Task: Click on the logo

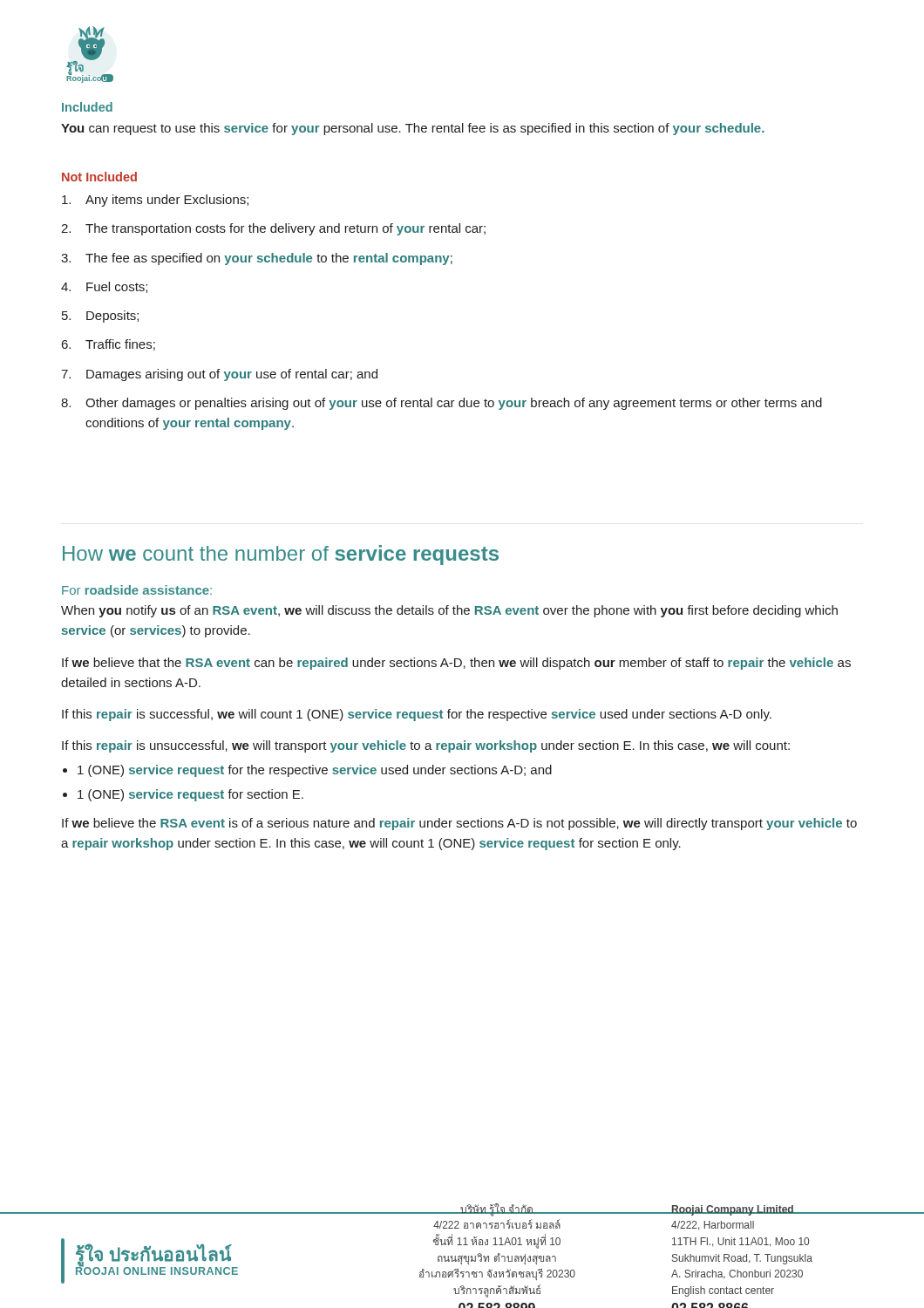Action: point(109,55)
